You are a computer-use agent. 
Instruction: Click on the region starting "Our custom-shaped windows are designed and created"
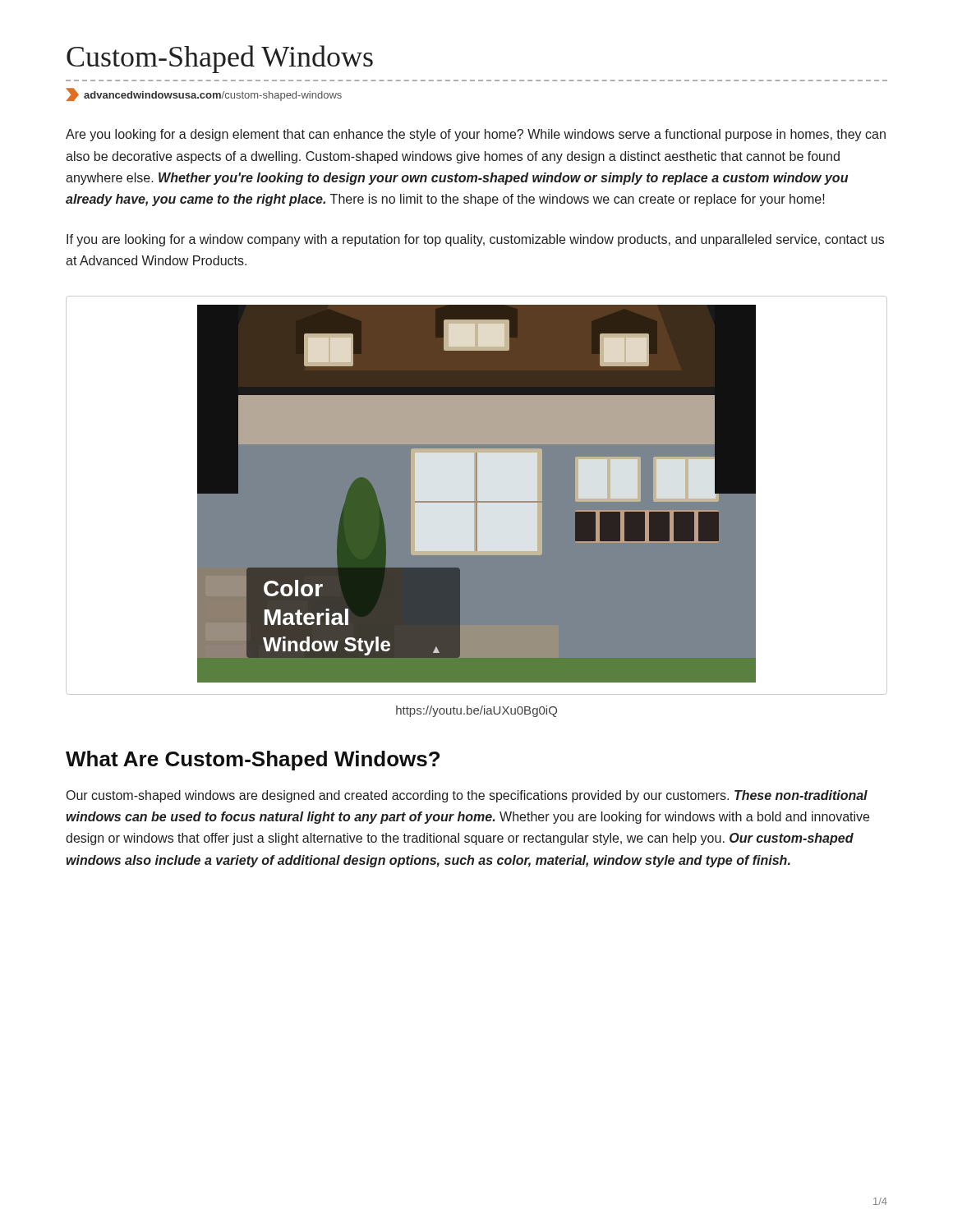pyautogui.click(x=468, y=828)
